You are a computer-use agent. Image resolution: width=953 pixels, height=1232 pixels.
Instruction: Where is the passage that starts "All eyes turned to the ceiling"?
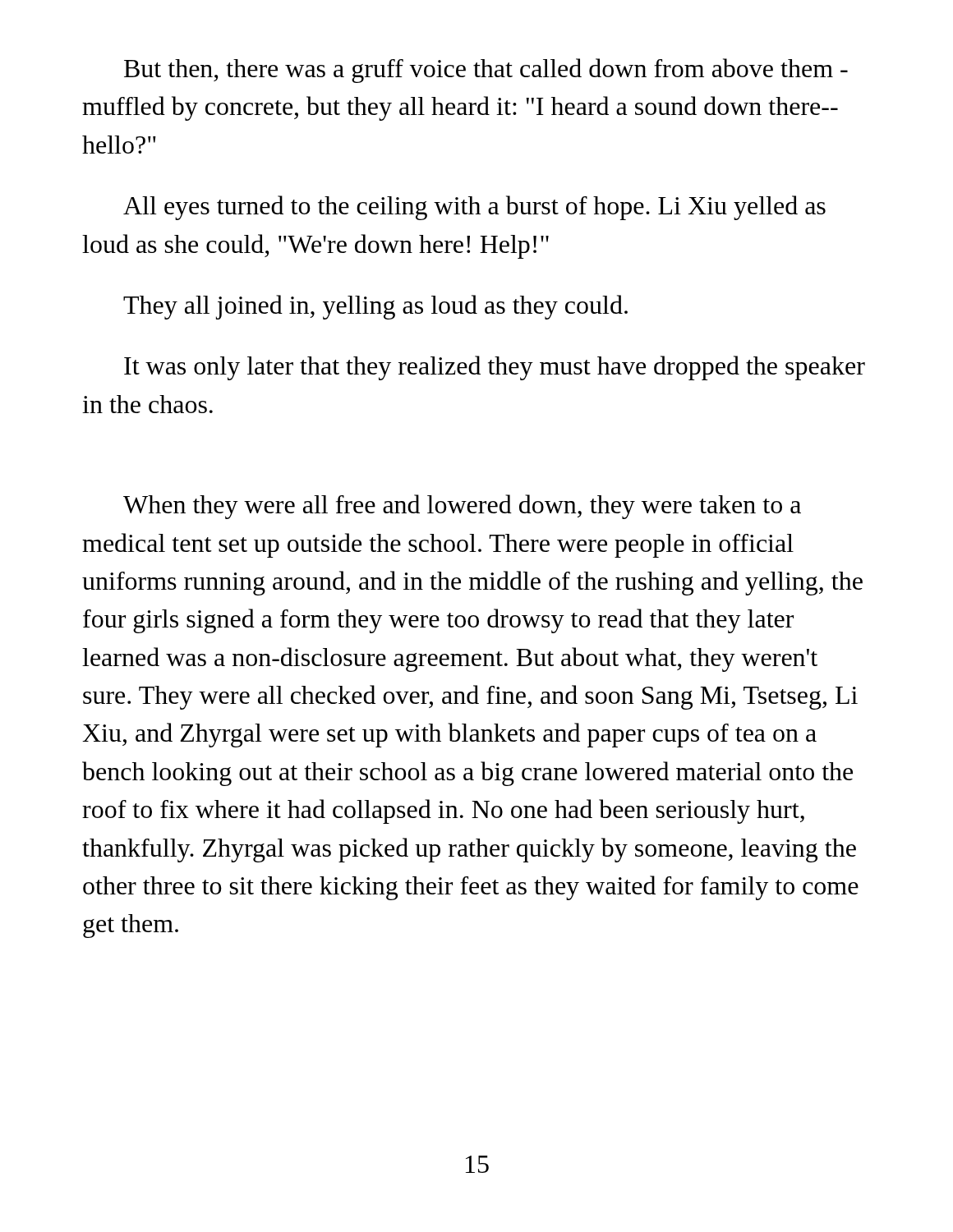[454, 225]
